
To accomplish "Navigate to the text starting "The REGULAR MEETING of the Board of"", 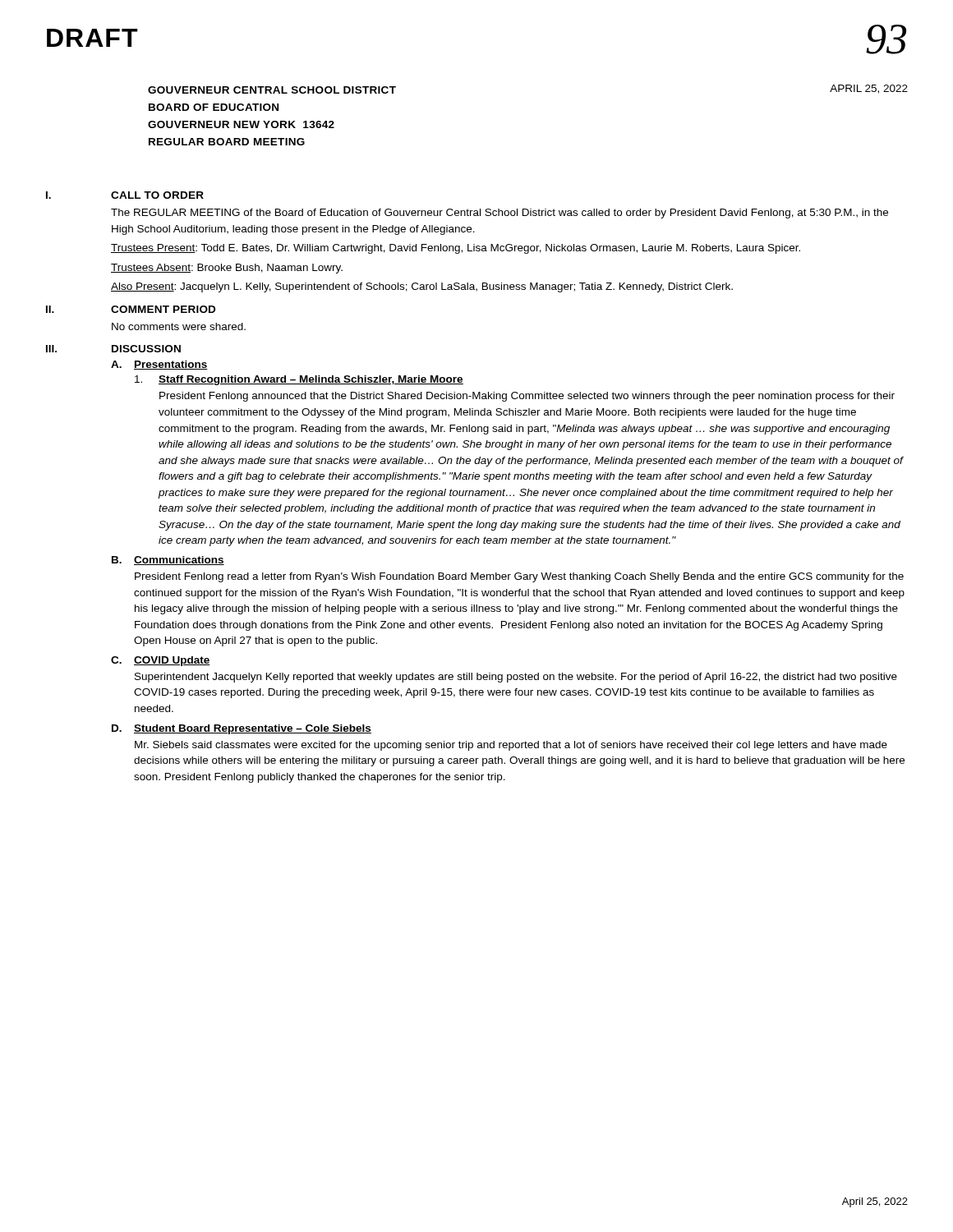I will (509, 250).
